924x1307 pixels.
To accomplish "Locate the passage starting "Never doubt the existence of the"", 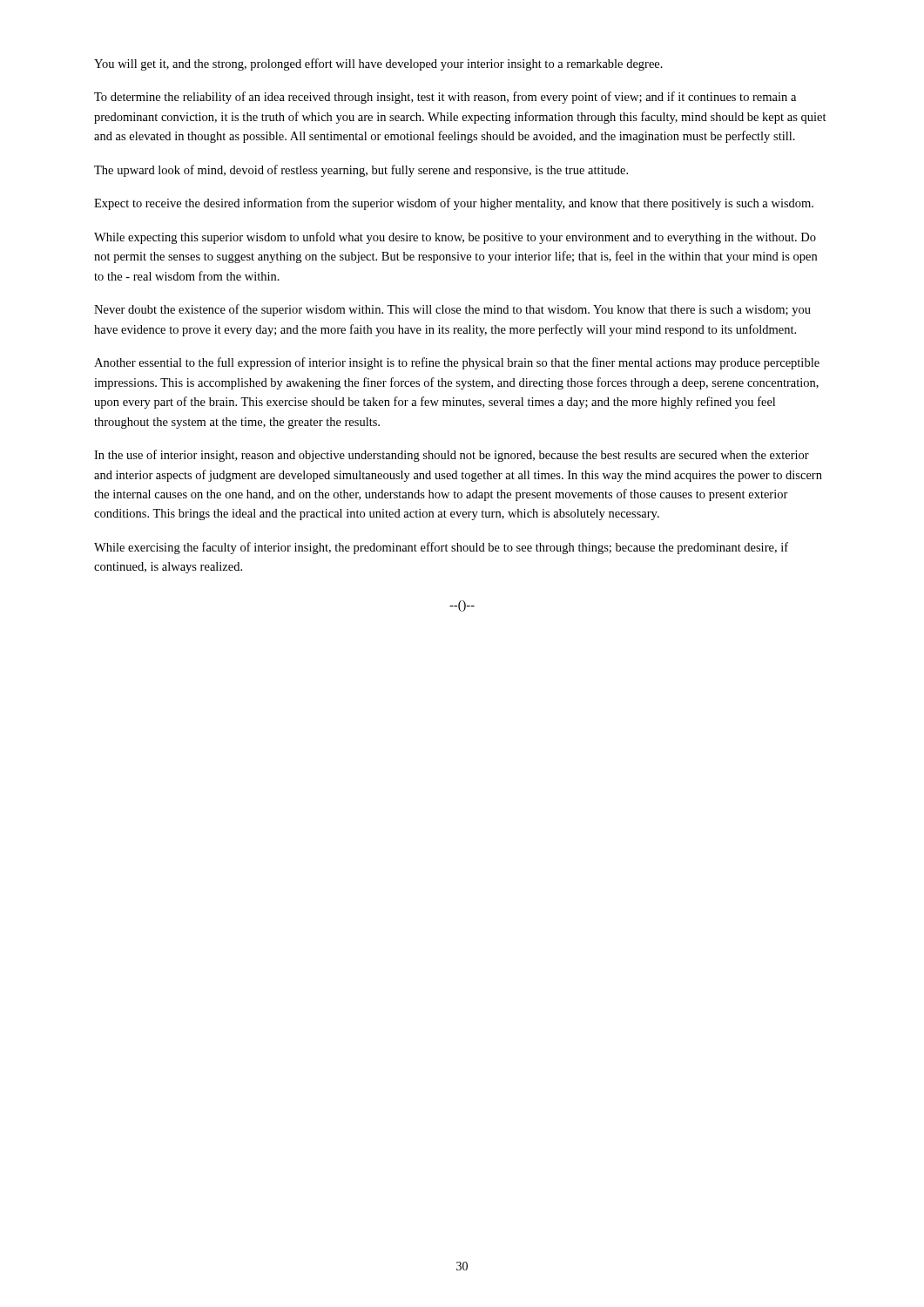I will (452, 319).
